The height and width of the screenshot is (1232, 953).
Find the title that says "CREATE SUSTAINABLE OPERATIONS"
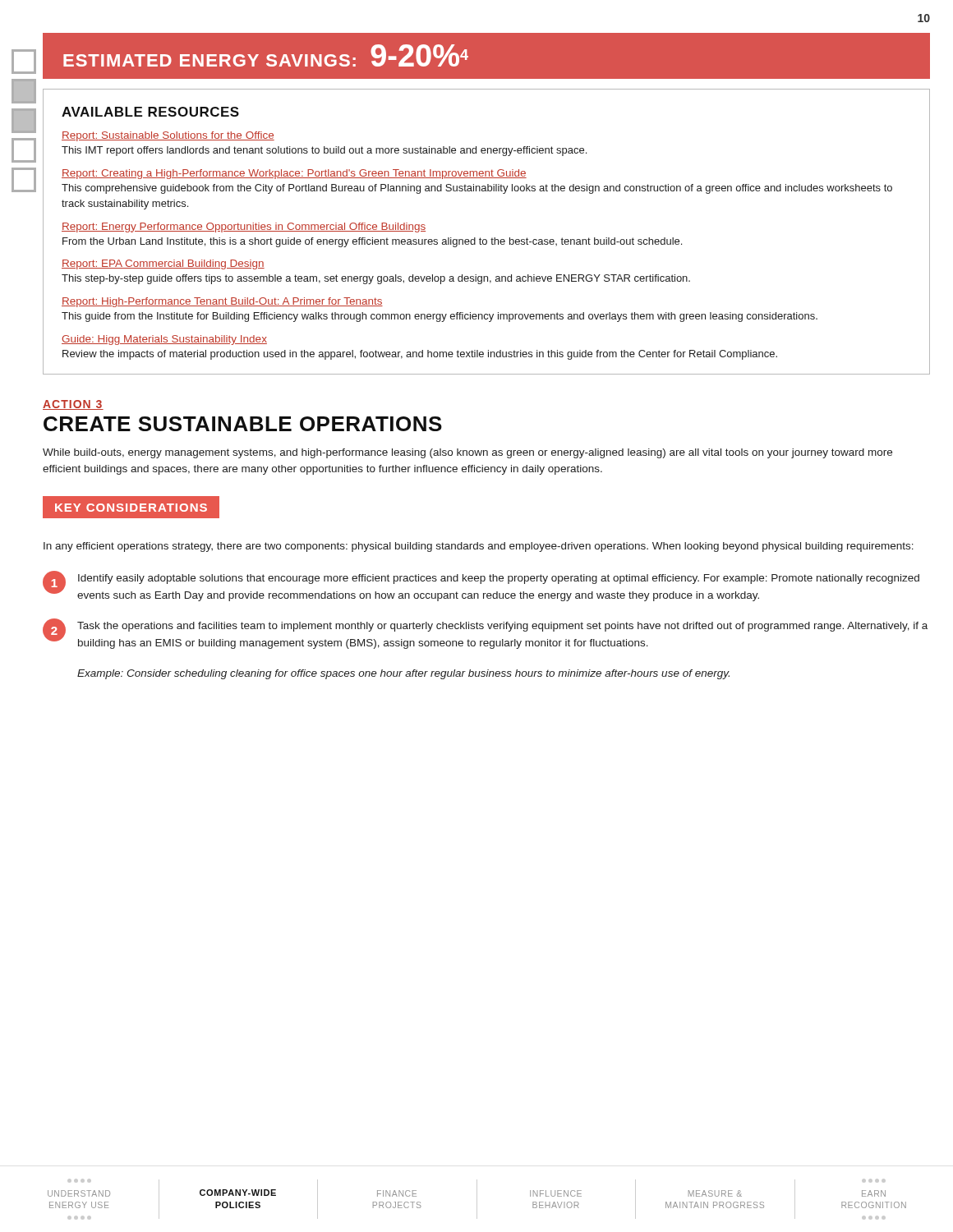(243, 424)
